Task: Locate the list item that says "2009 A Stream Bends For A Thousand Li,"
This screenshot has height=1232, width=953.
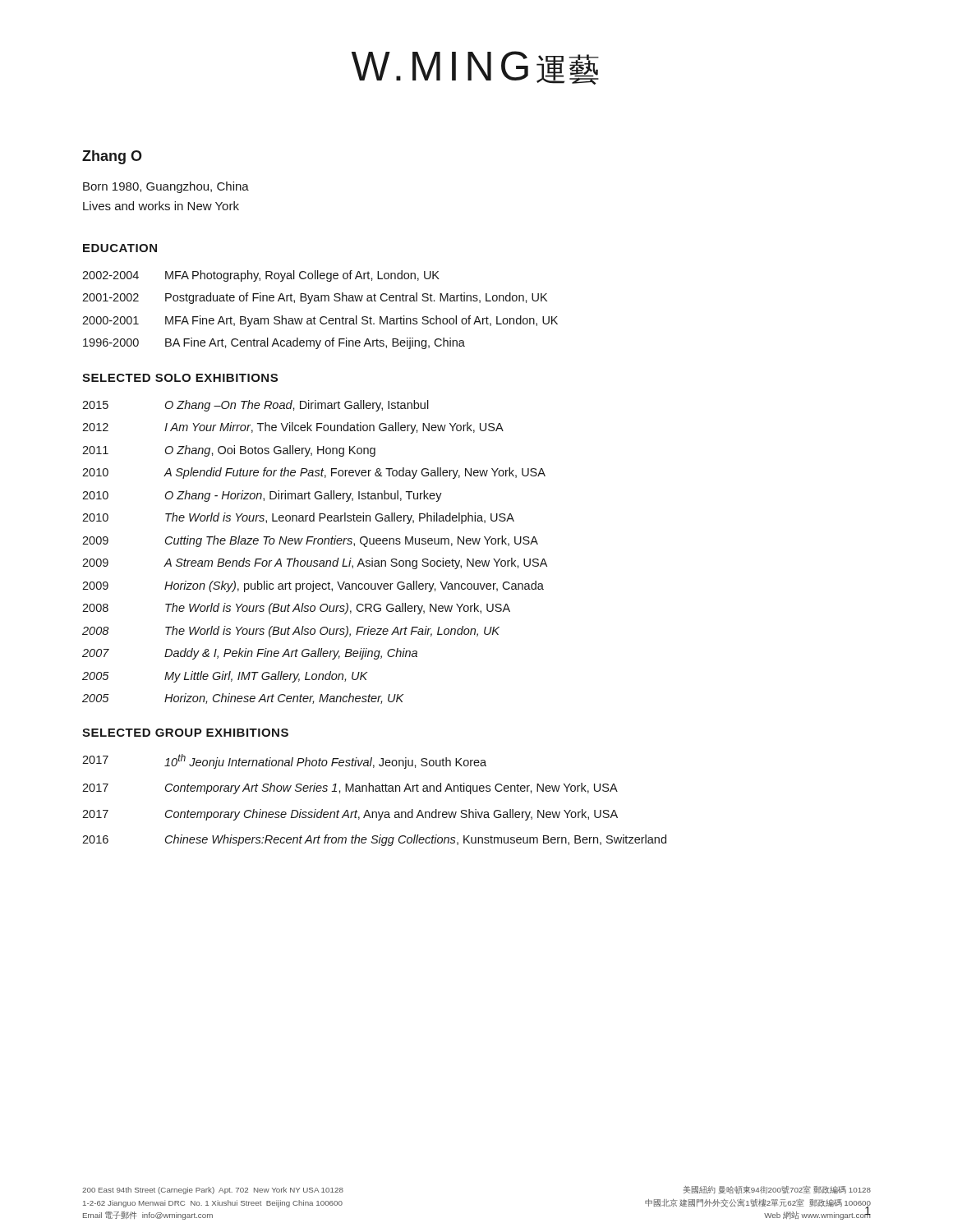Action: tap(476, 563)
